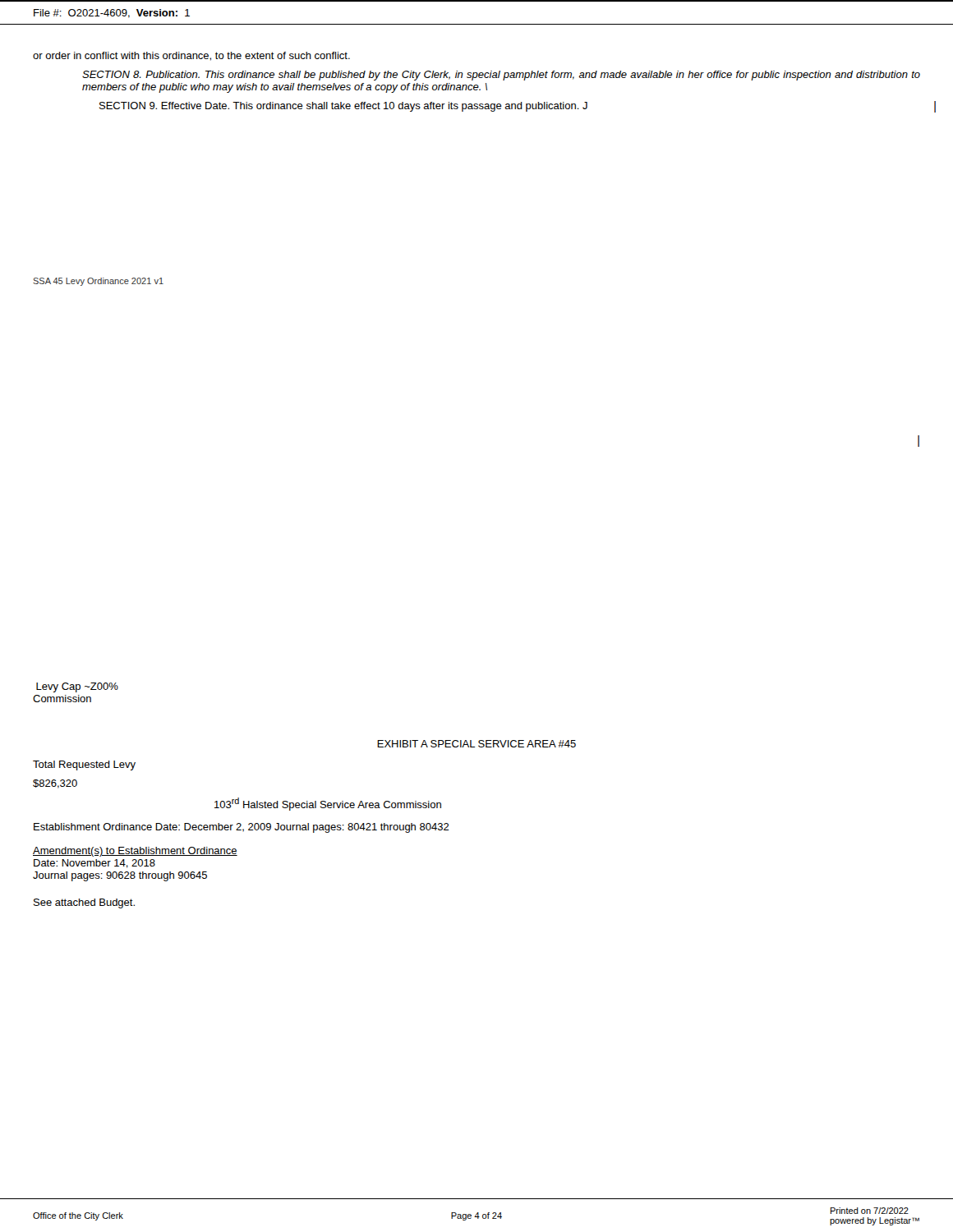Find the text block starting "SECTION 9. Effective Date. This ordinance shall"
The height and width of the screenshot is (1232, 953).
click(x=509, y=106)
